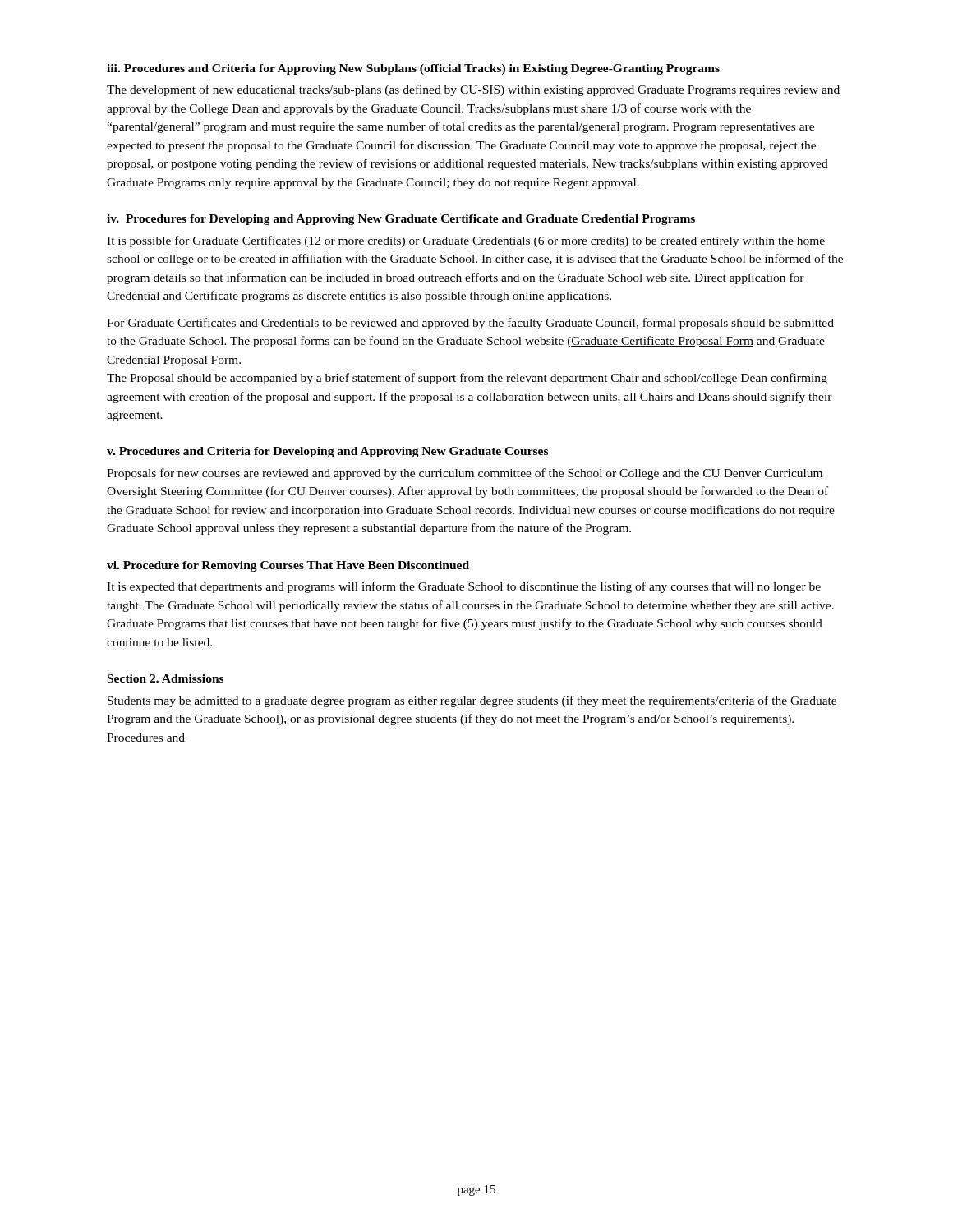Find the passage starting "iv. Procedures for Developing"
953x1232 pixels.
(401, 218)
